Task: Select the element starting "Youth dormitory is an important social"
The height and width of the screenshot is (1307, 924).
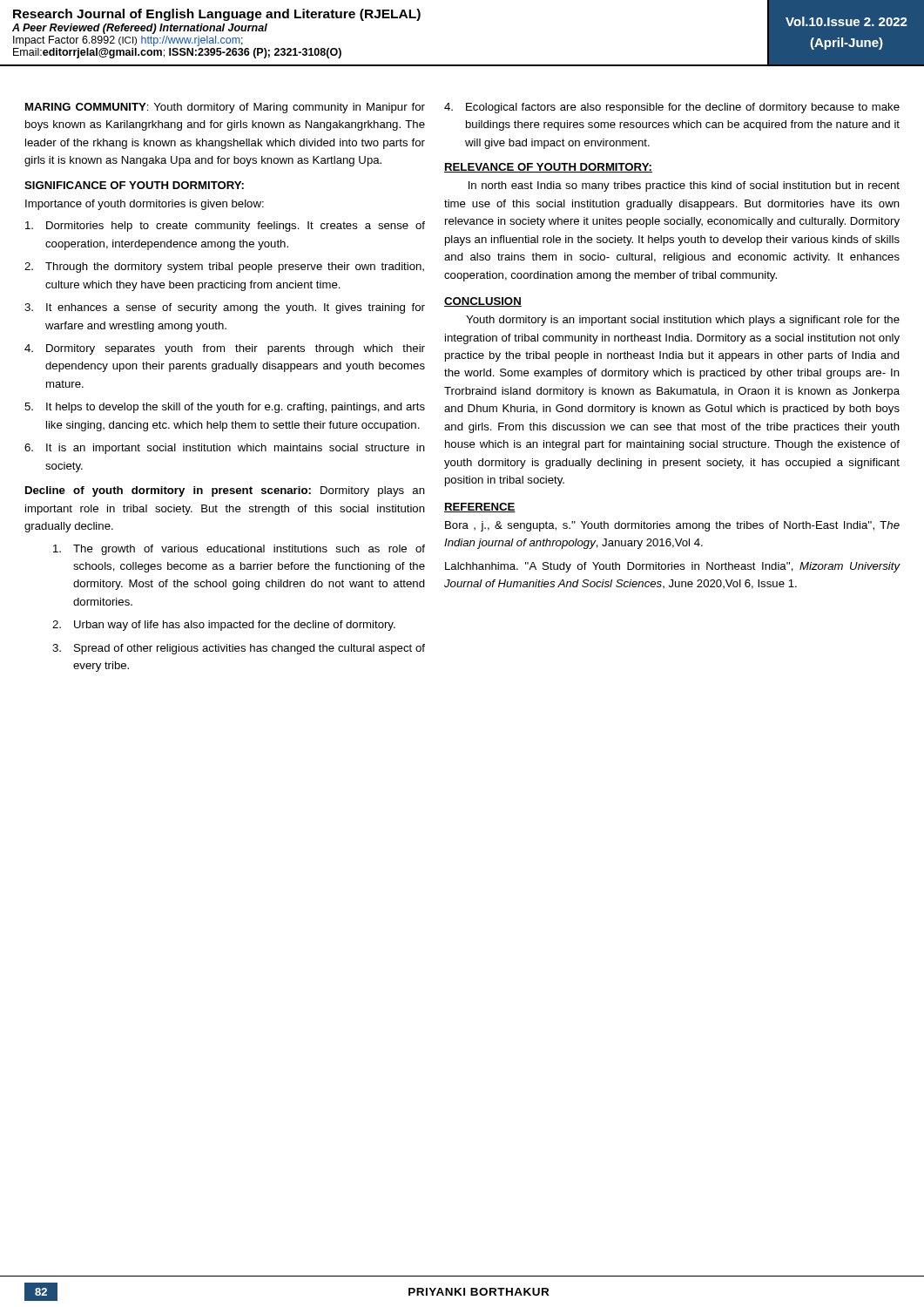Action: pyautogui.click(x=672, y=400)
